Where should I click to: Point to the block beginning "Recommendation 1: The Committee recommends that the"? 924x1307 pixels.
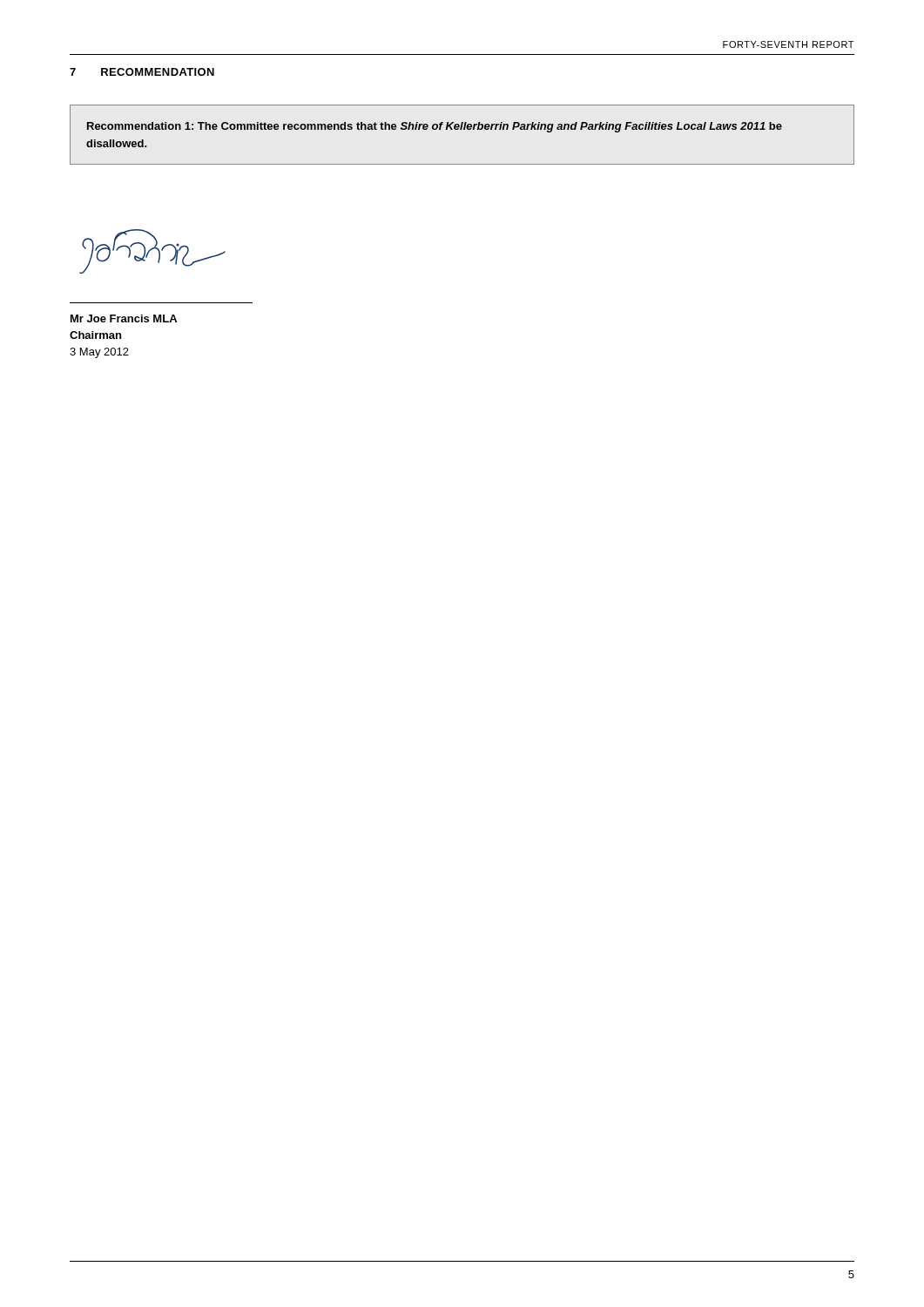(462, 135)
